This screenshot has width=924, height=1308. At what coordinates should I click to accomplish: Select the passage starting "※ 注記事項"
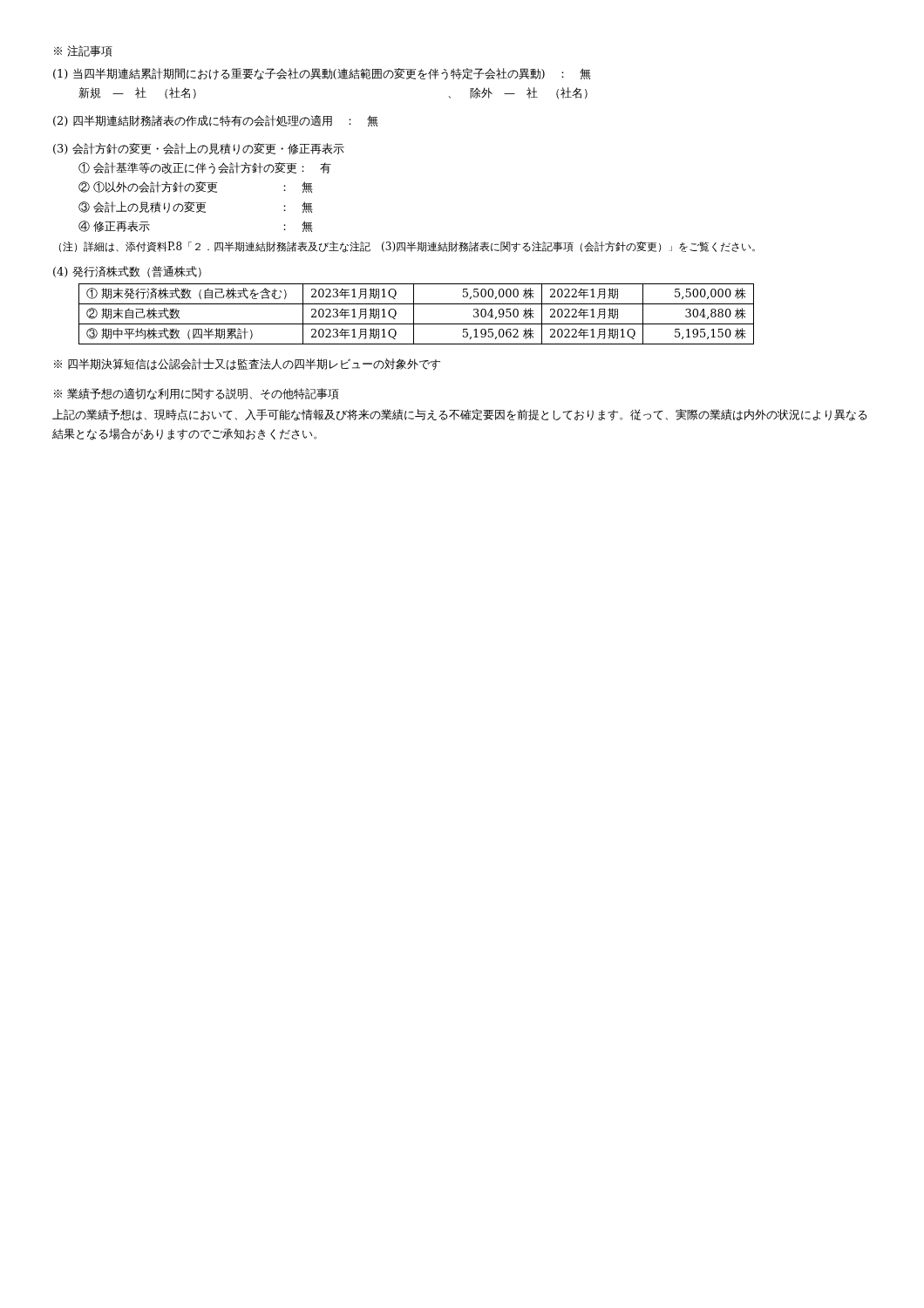point(82,51)
